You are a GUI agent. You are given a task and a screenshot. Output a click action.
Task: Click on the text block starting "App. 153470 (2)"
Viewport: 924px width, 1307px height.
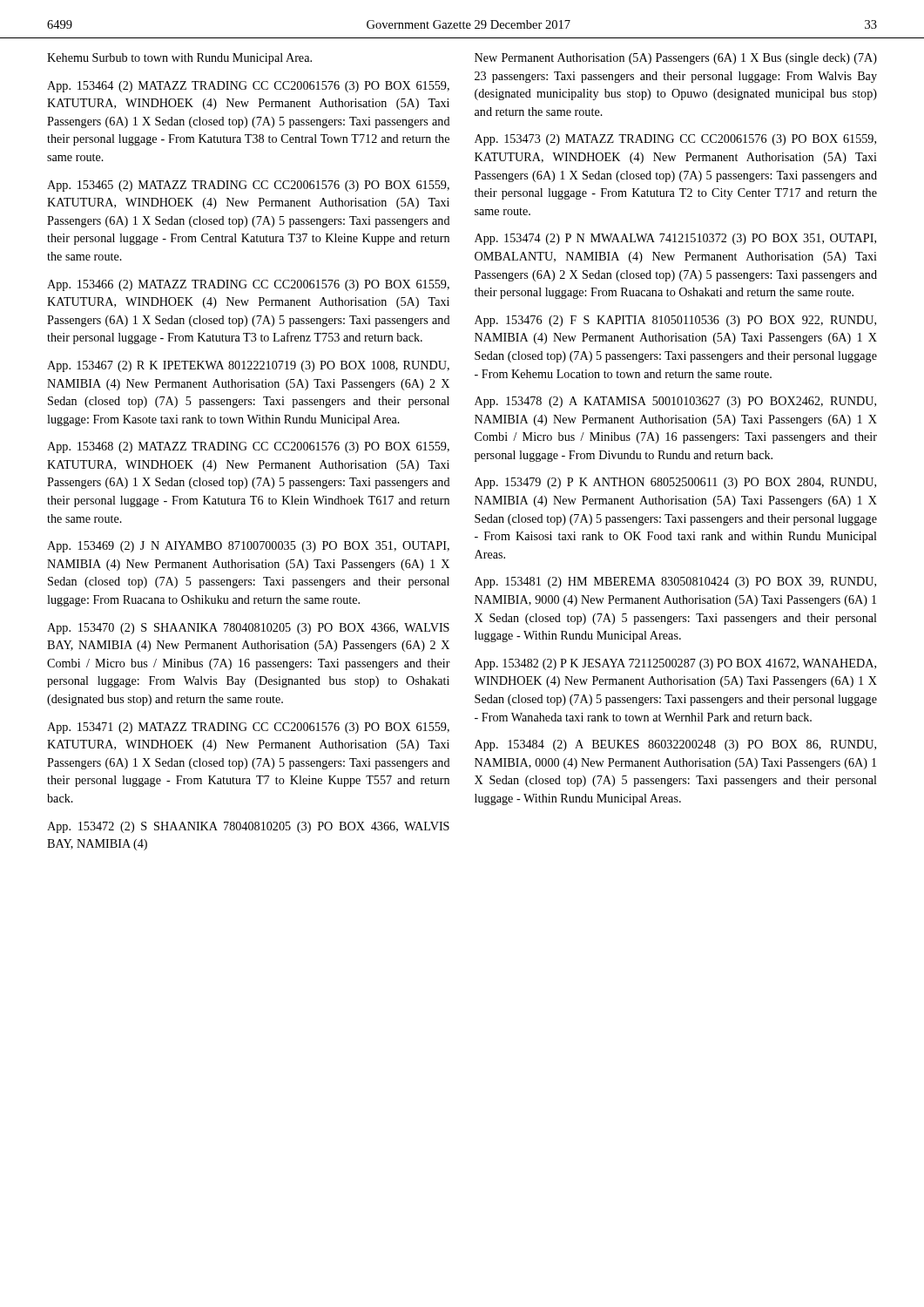tap(248, 663)
